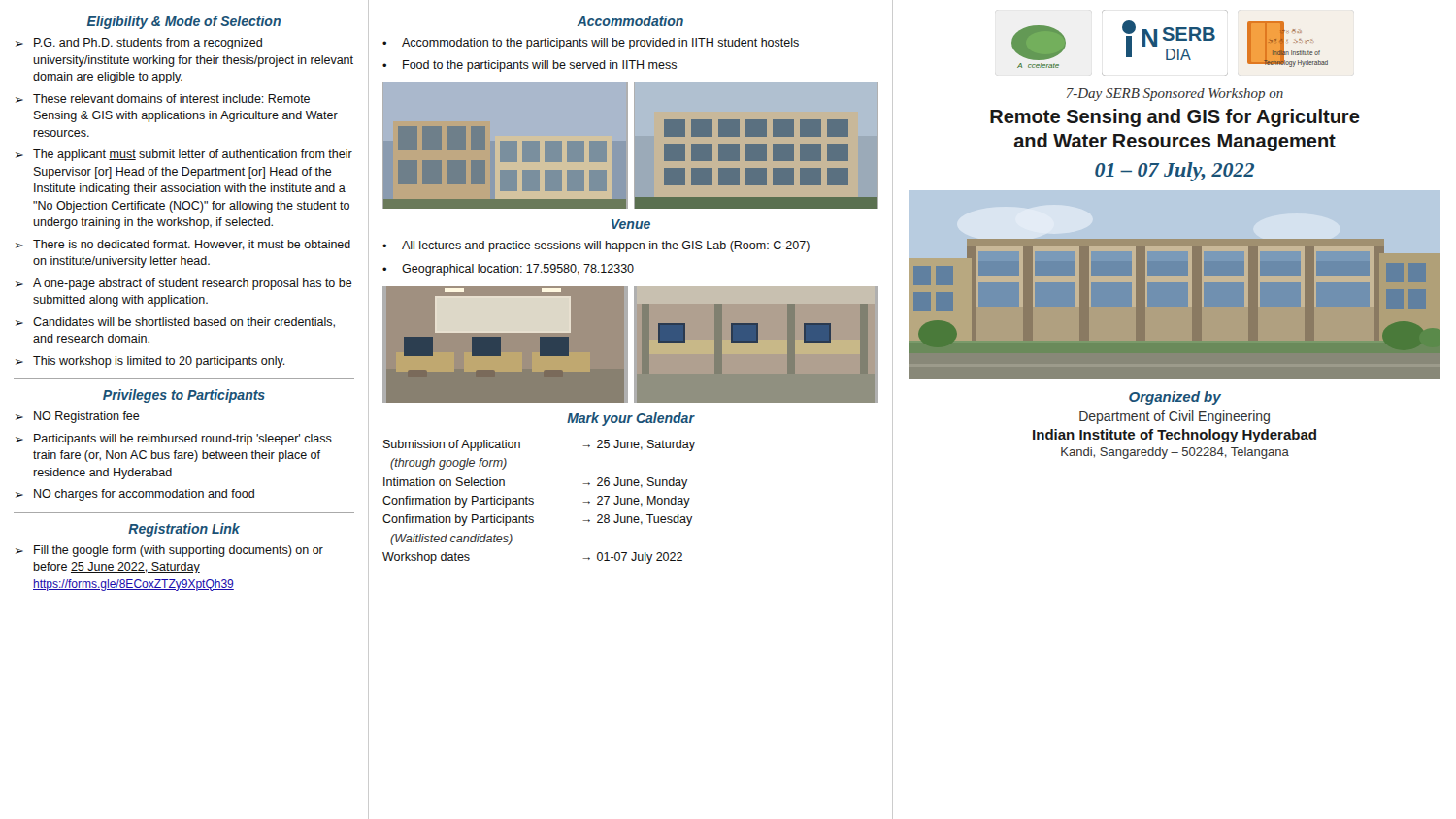Find the section header on this page that starts "Eligibility & Mode"
Viewport: 1456px width, 819px height.
(x=184, y=21)
